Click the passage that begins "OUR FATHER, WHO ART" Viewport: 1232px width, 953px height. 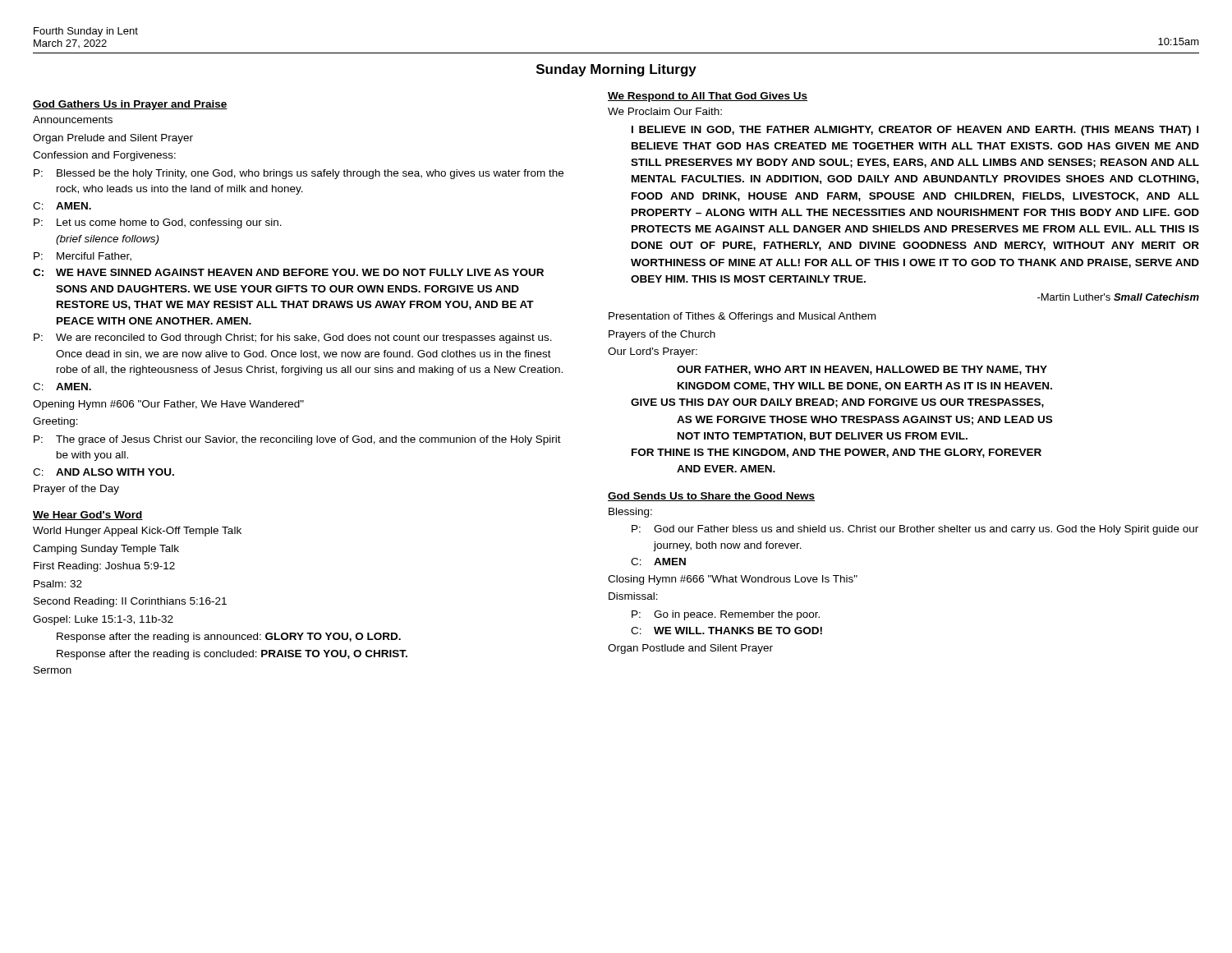point(915,420)
